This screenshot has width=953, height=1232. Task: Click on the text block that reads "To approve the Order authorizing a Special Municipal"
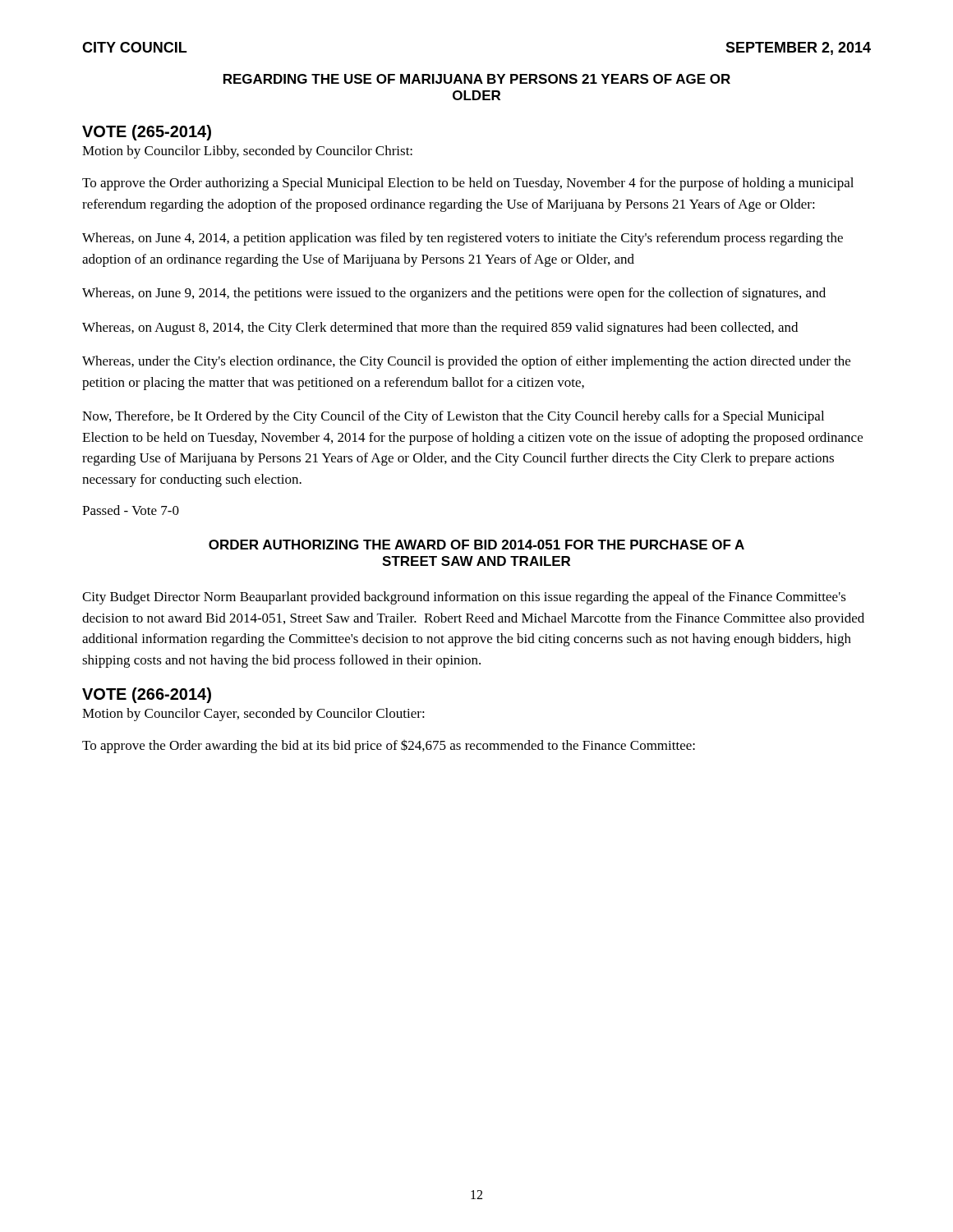[468, 193]
